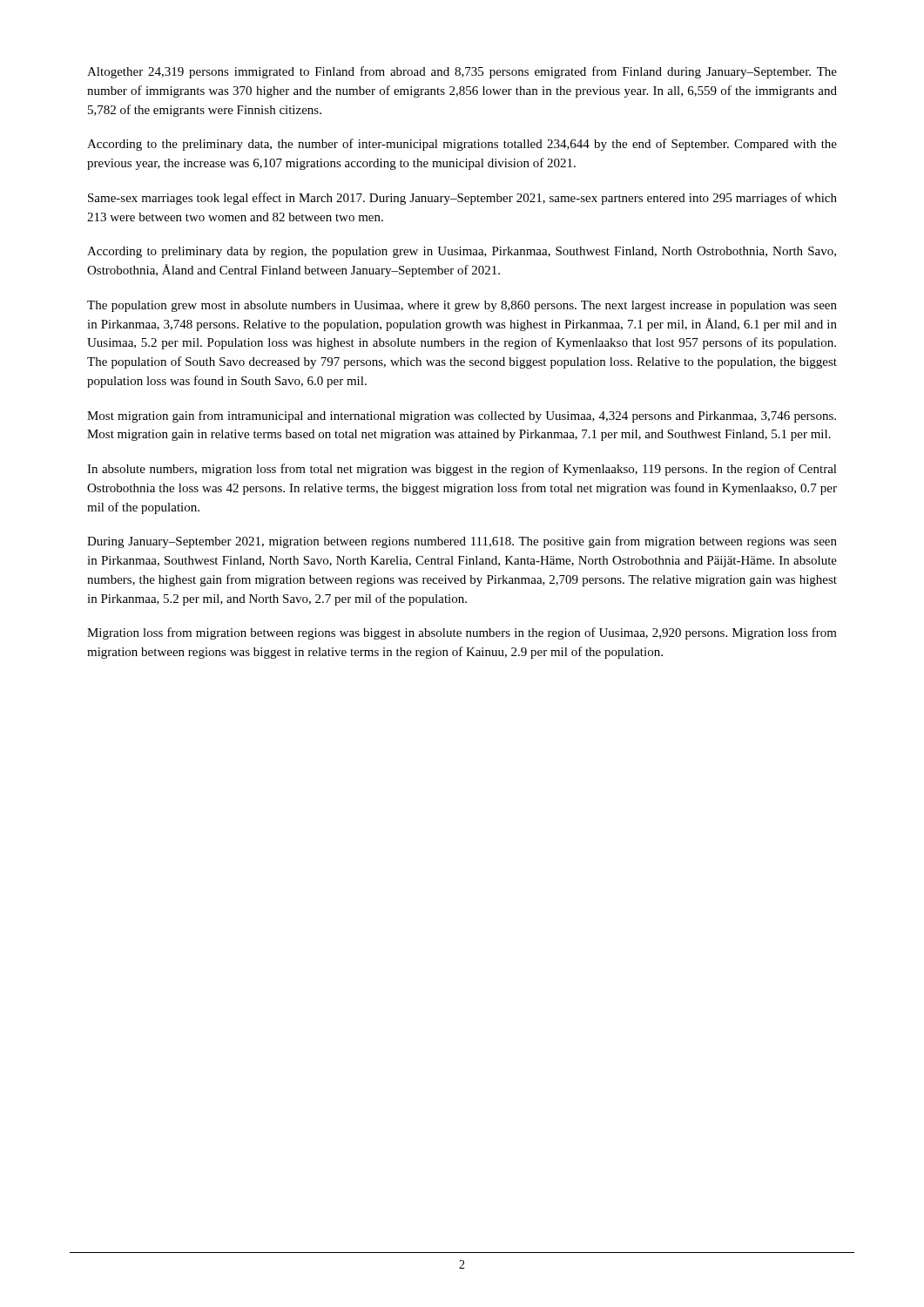Select the element starting "The population grew"
924x1307 pixels.
[462, 343]
